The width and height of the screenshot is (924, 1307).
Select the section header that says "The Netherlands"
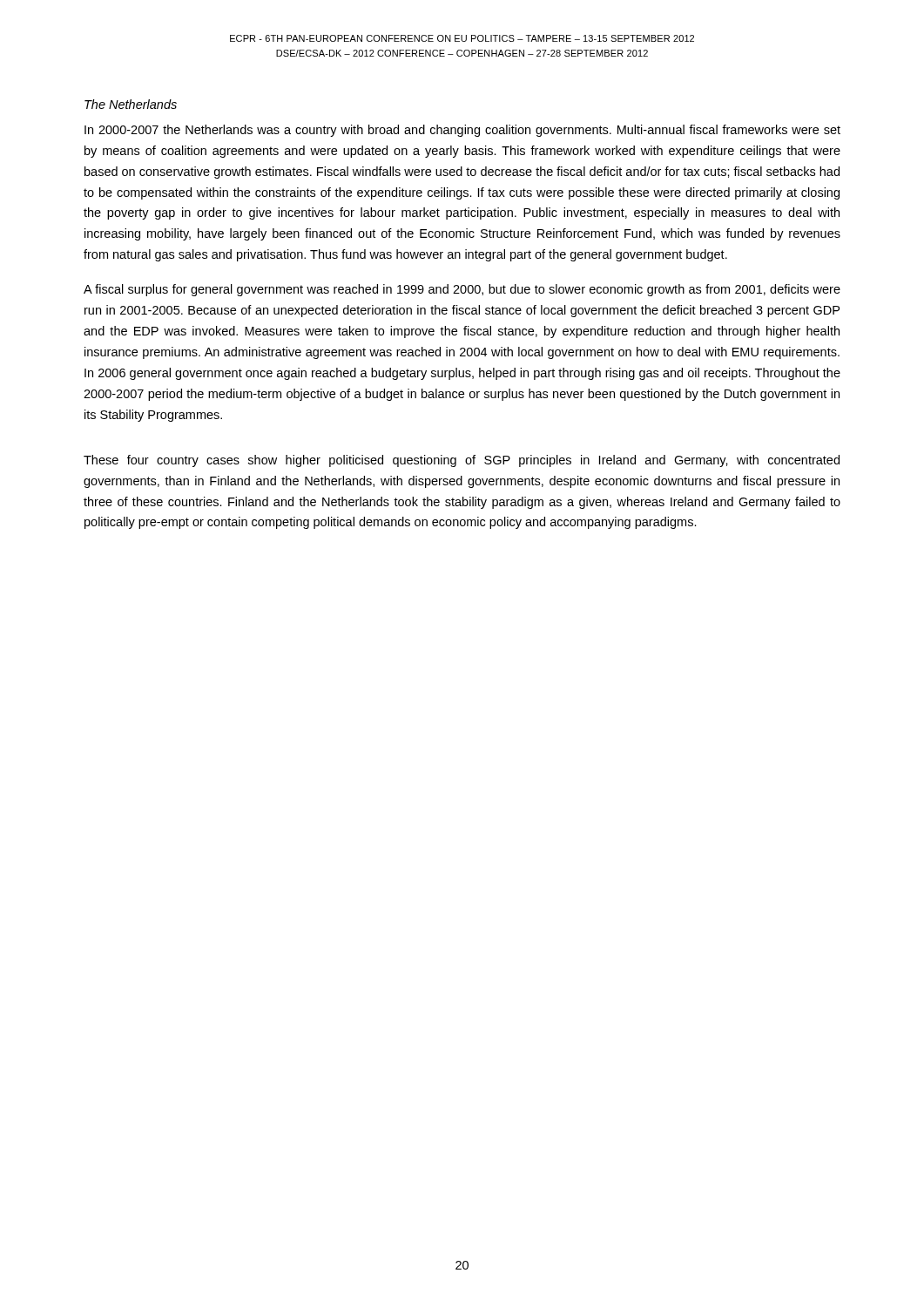[x=130, y=105]
